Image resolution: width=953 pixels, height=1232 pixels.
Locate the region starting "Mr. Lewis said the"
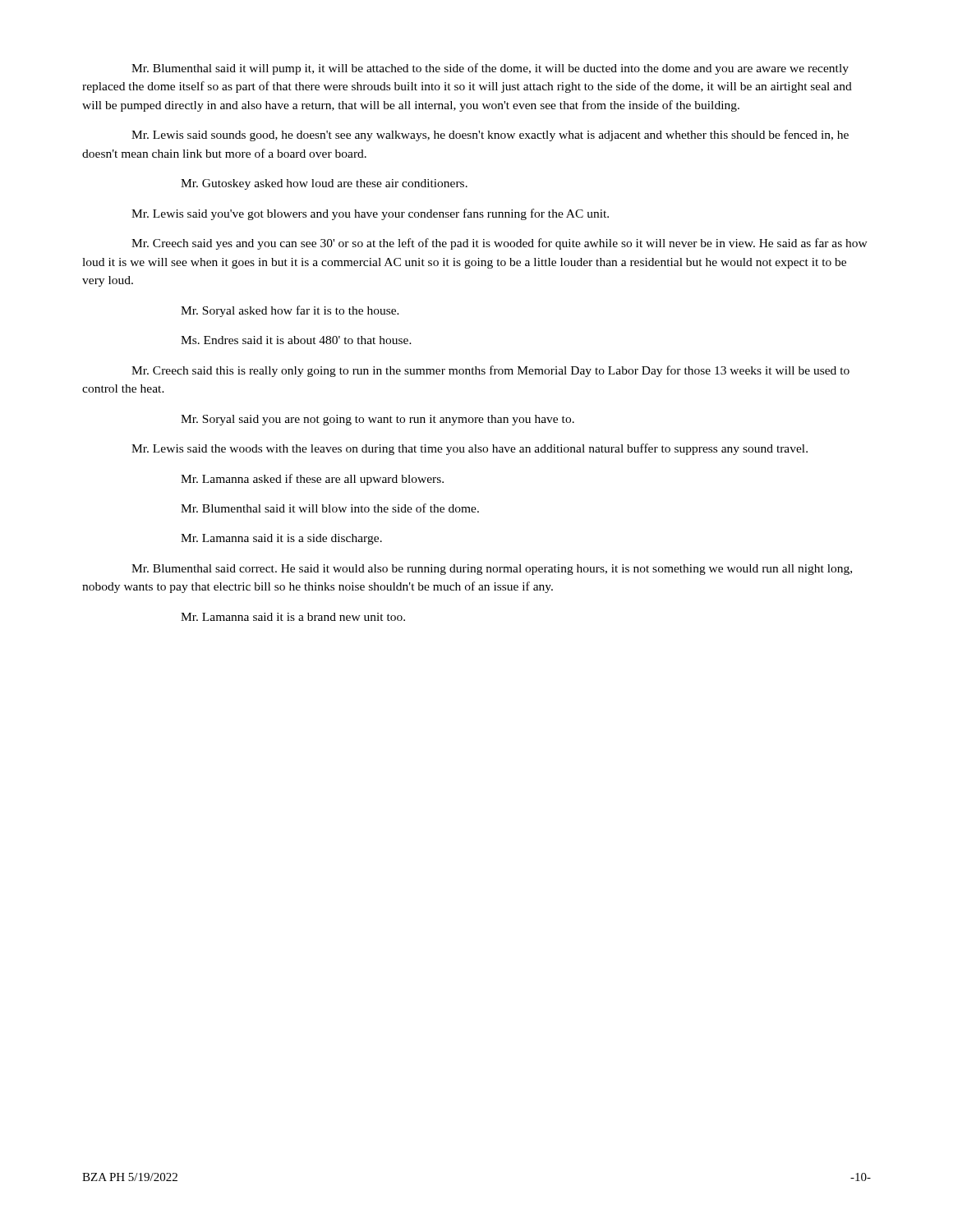(470, 448)
